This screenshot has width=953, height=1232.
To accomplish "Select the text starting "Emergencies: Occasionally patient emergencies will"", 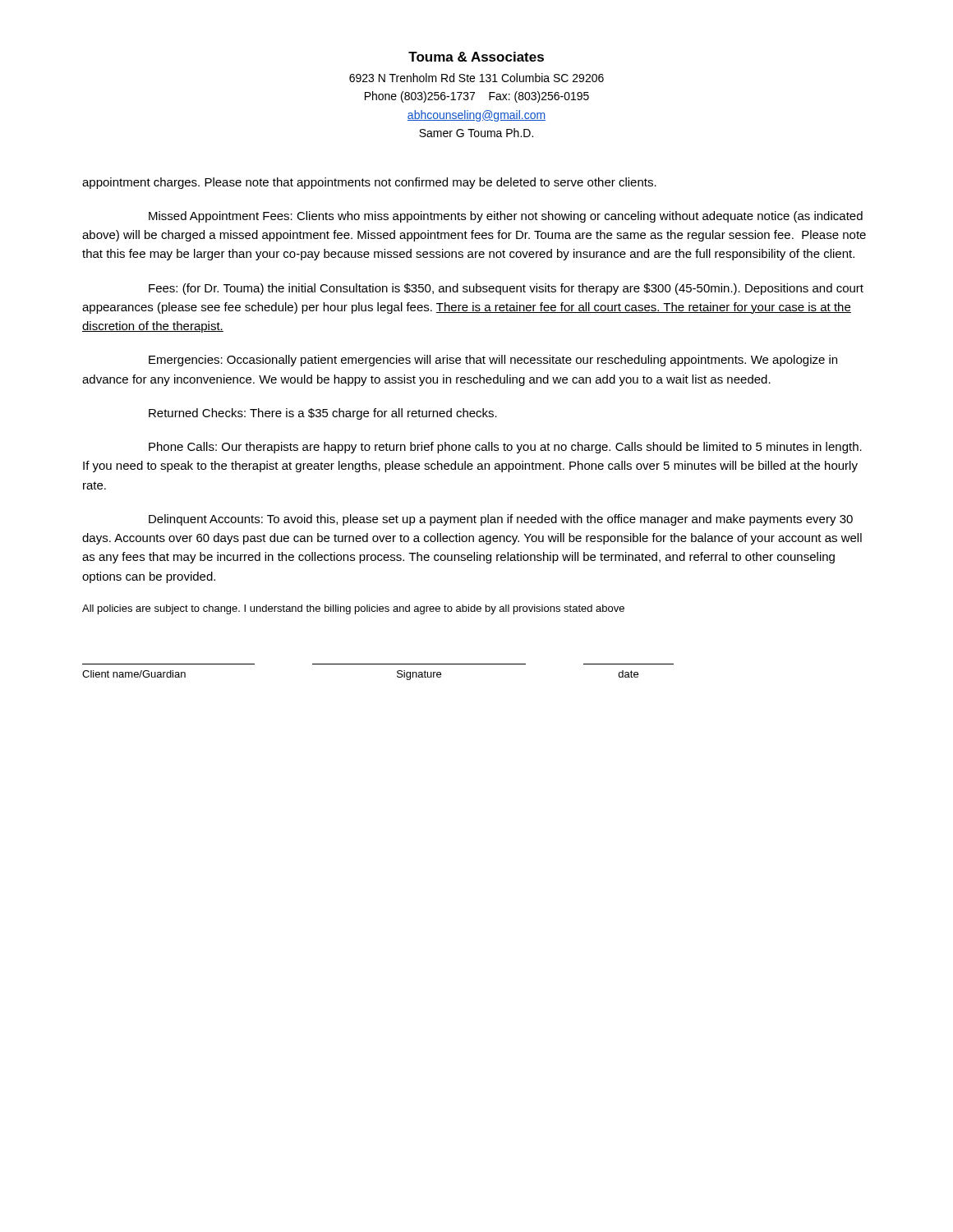I will (x=460, y=369).
